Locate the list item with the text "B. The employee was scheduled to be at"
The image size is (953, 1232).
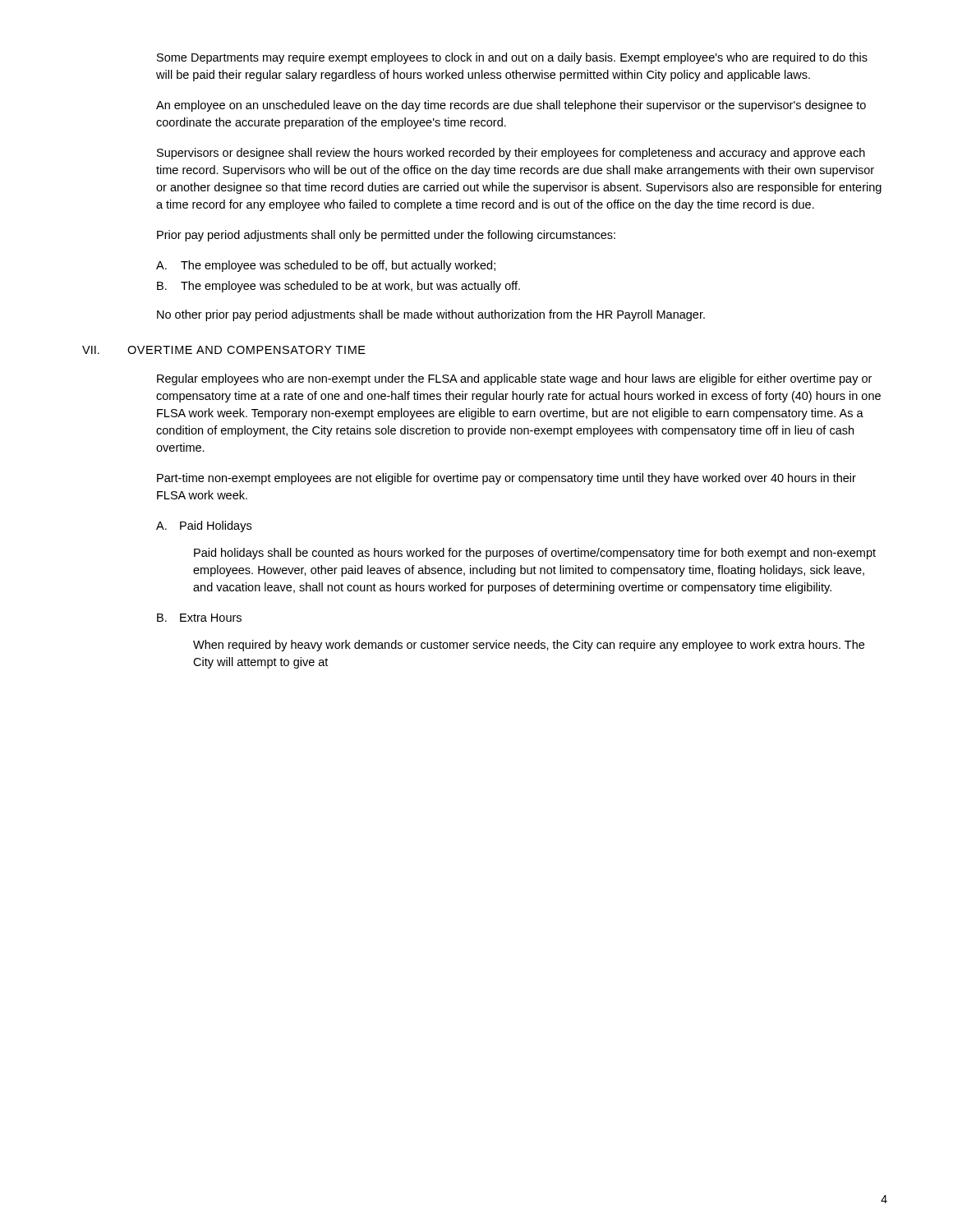click(x=522, y=286)
